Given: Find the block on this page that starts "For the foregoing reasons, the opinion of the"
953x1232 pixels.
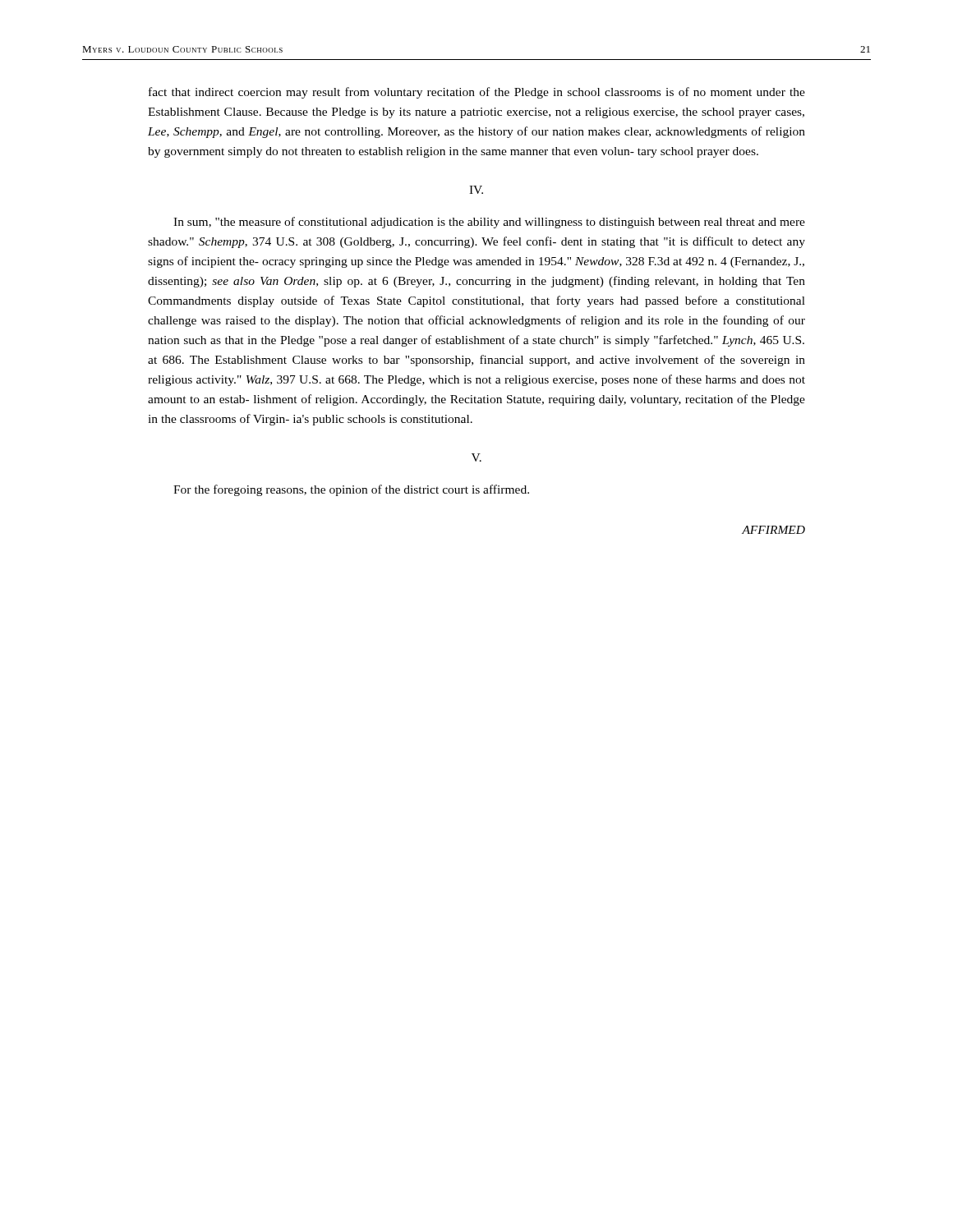Looking at the screenshot, I should (476, 490).
